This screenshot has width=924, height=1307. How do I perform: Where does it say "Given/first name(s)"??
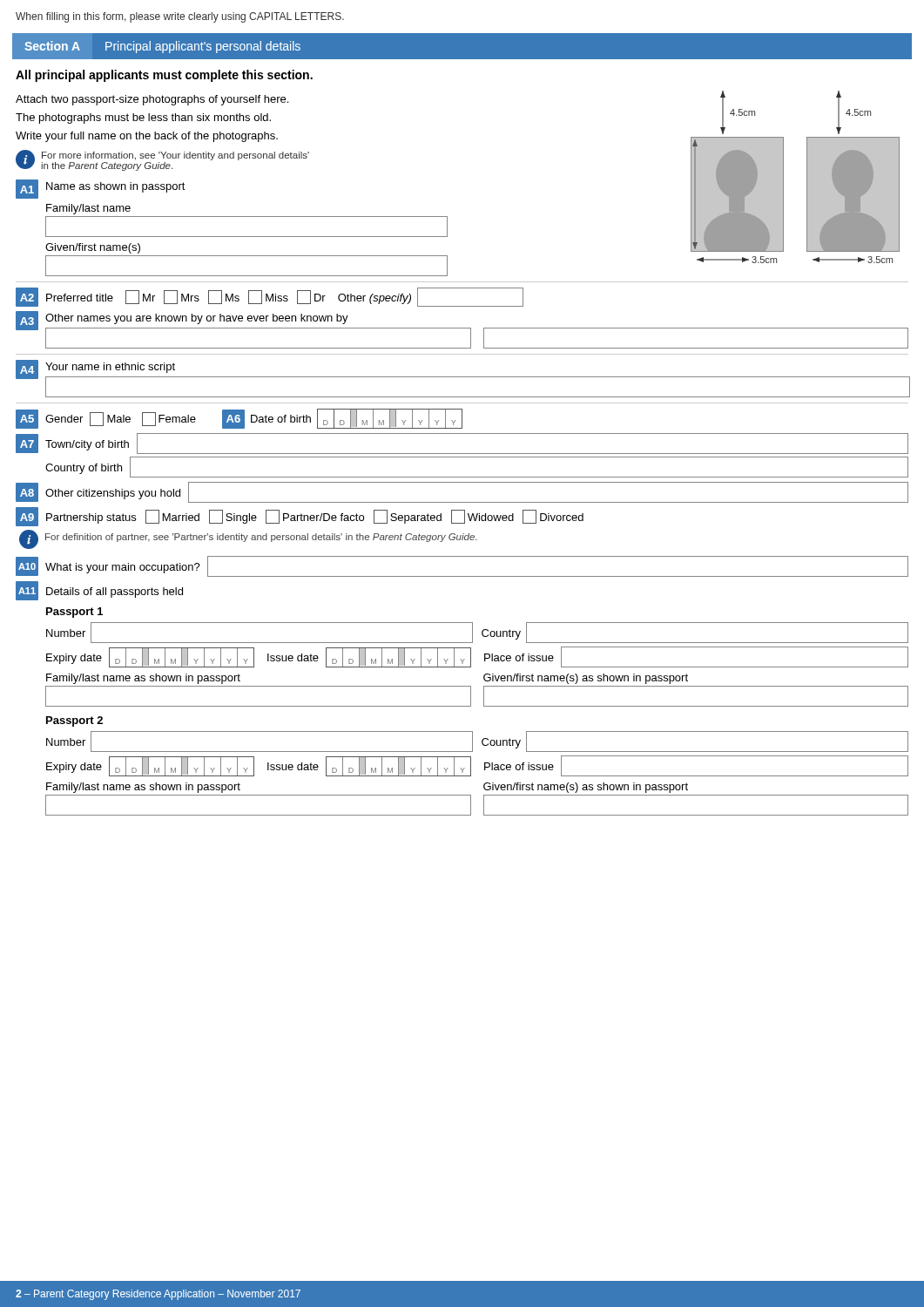tap(93, 247)
